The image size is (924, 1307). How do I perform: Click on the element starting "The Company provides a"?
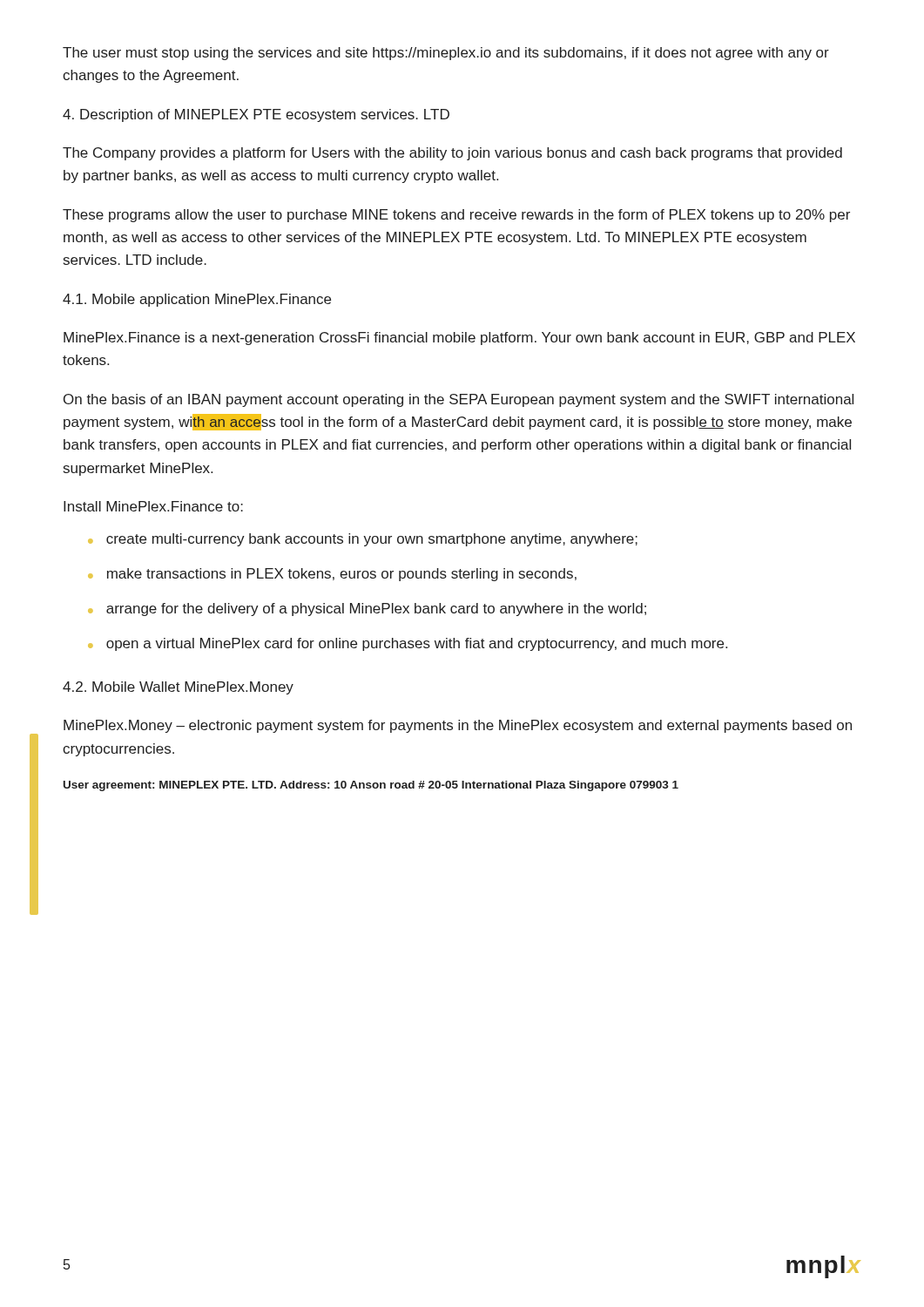tap(453, 164)
